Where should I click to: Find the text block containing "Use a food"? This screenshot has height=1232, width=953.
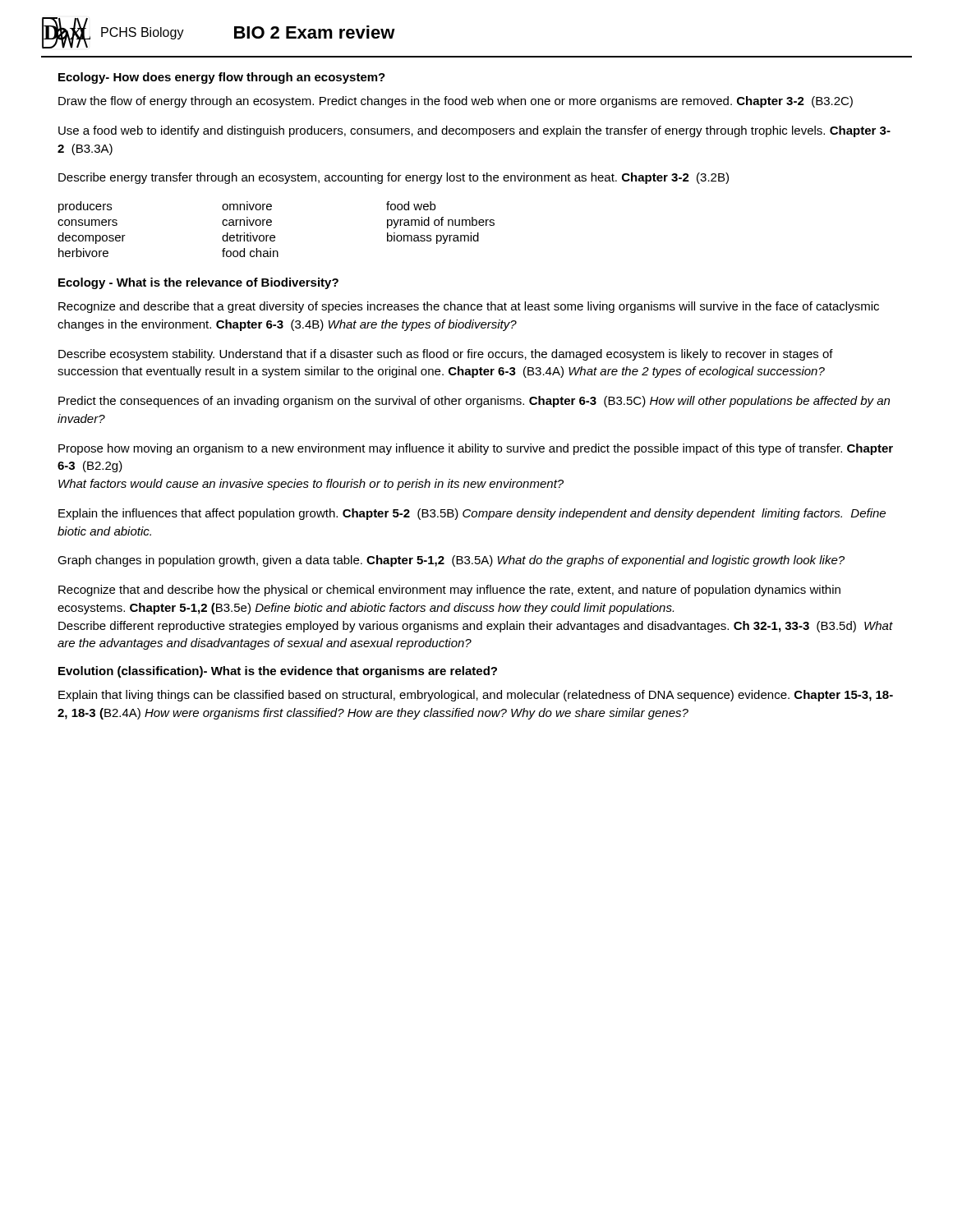474,139
